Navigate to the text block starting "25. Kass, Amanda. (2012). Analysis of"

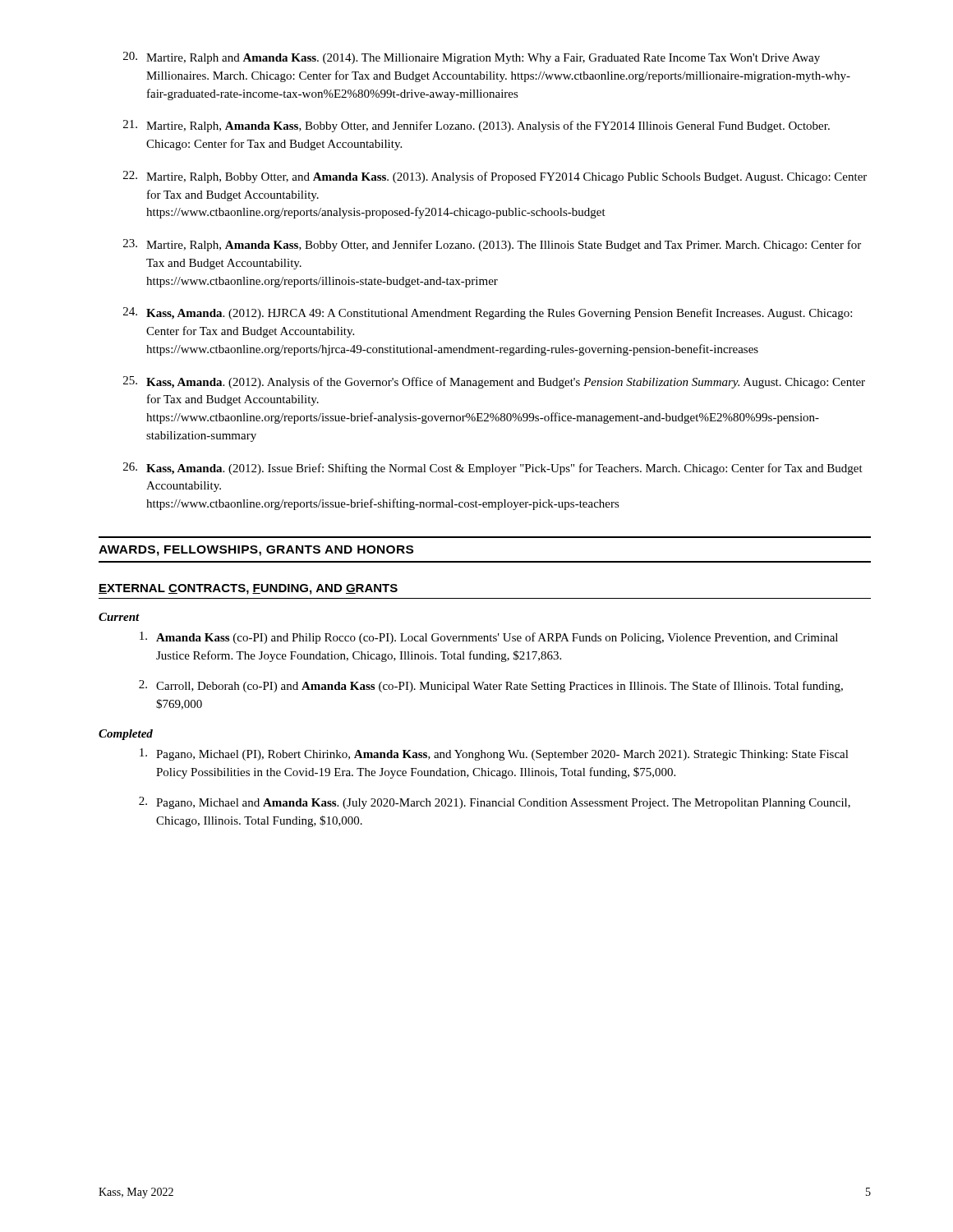(485, 409)
